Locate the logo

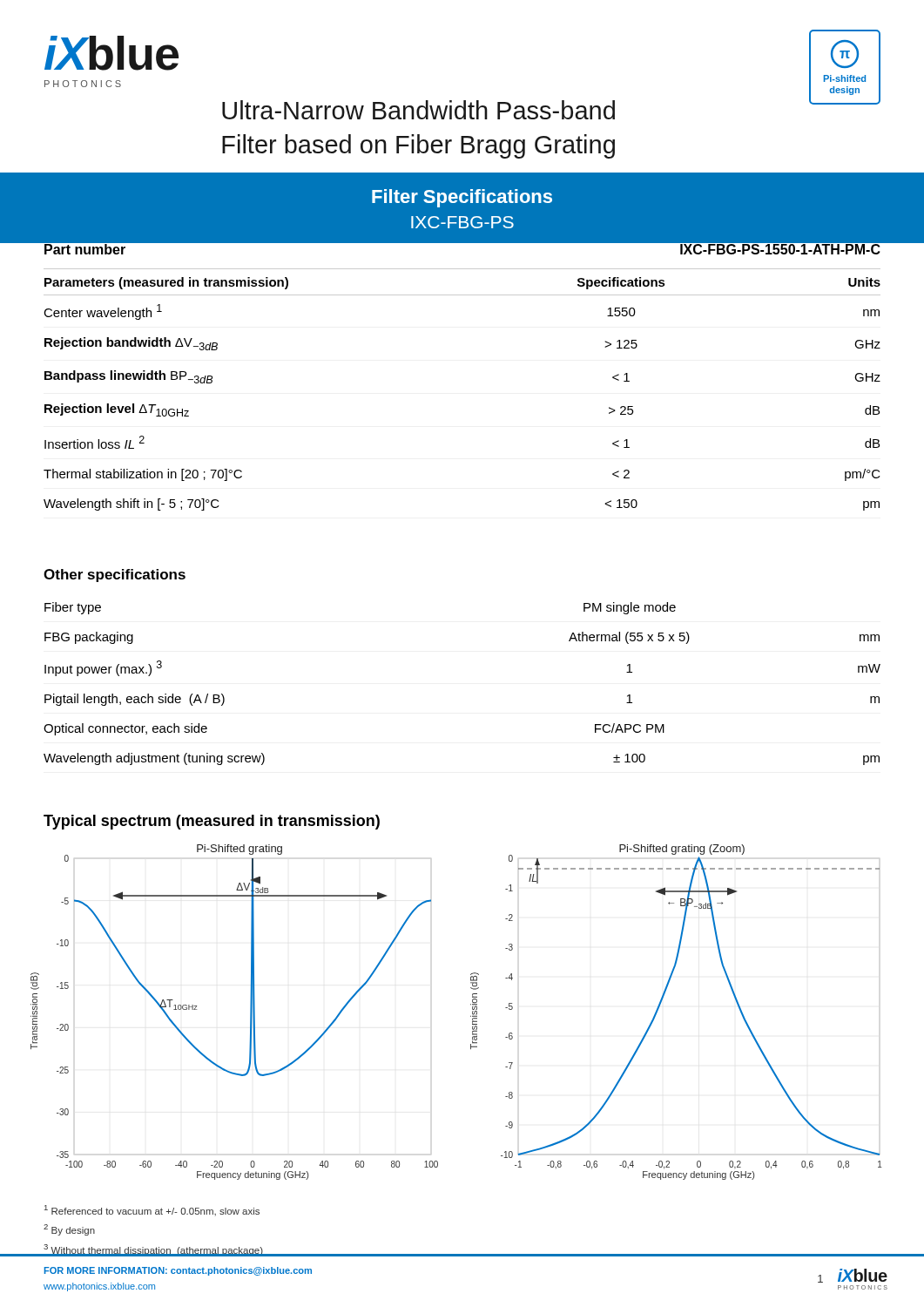point(111,58)
